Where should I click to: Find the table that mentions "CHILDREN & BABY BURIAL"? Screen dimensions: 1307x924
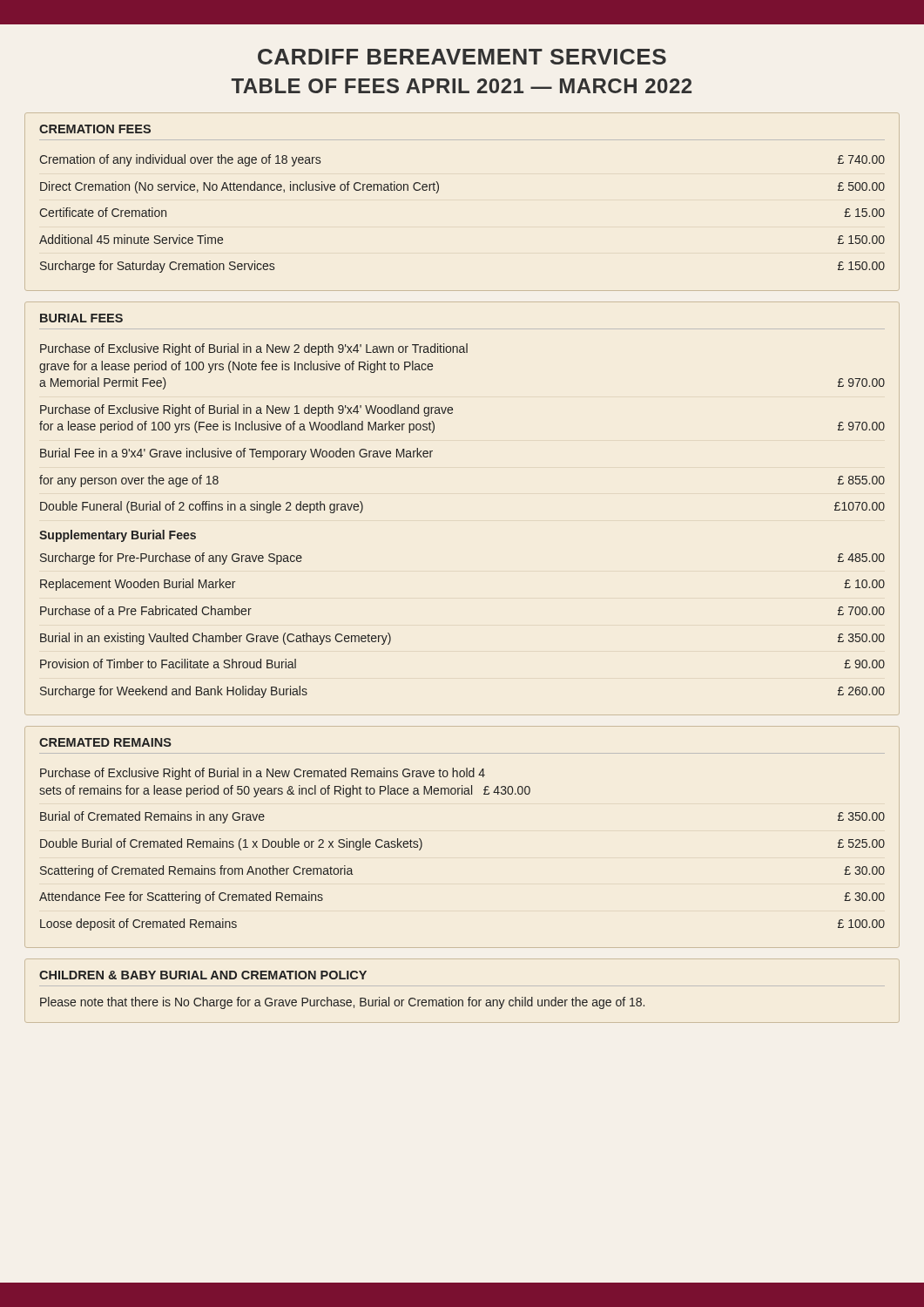click(462, 991)
